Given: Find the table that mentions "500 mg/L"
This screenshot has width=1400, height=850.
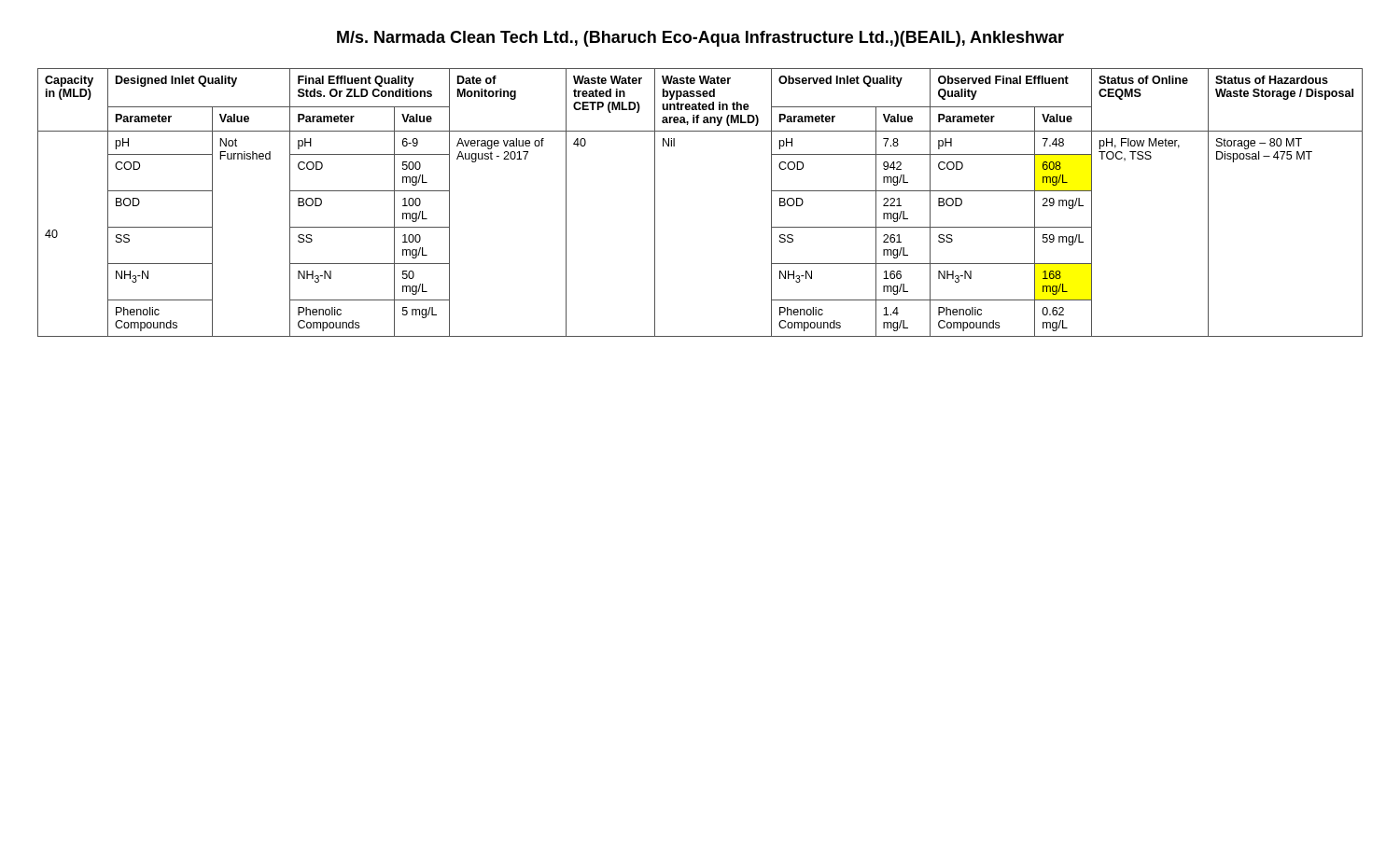Looking at the screenshot, I should tap(700, 202).
